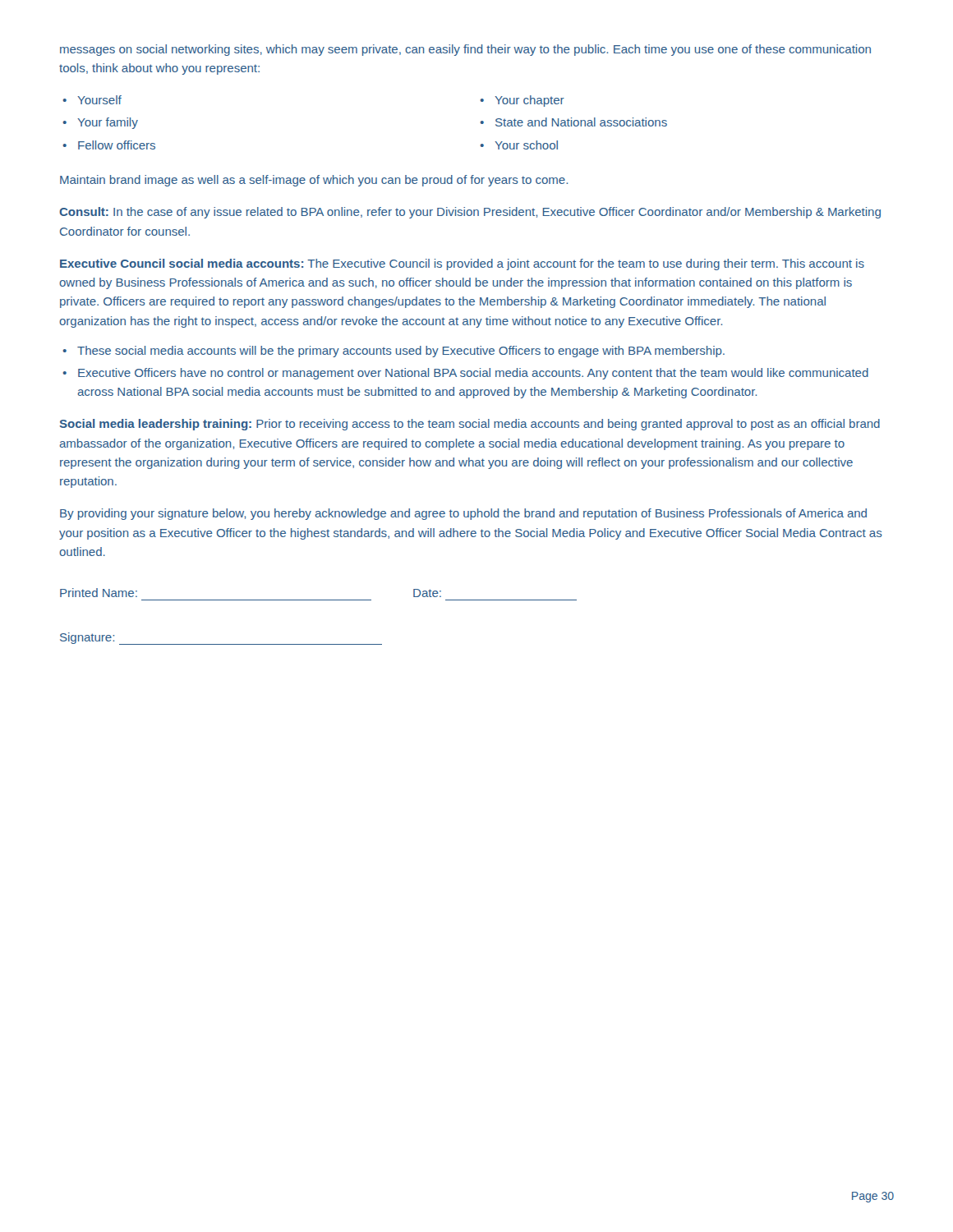Navigate to the region starting "Executive Officers have no"
Image resolution: width=953 pixels, height=1232 pixels.
tap(476, 383)
